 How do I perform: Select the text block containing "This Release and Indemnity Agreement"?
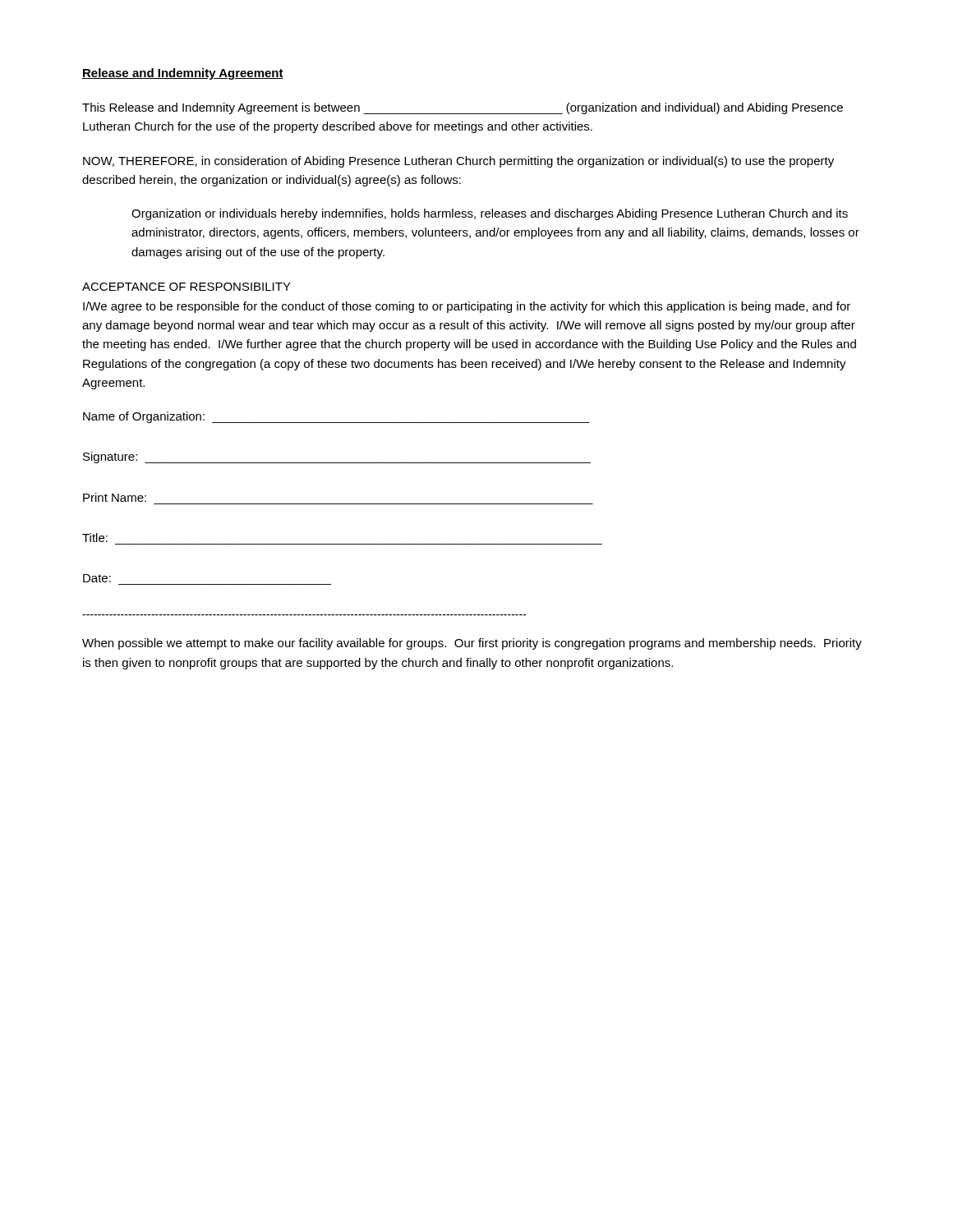[x=463, y=117]
